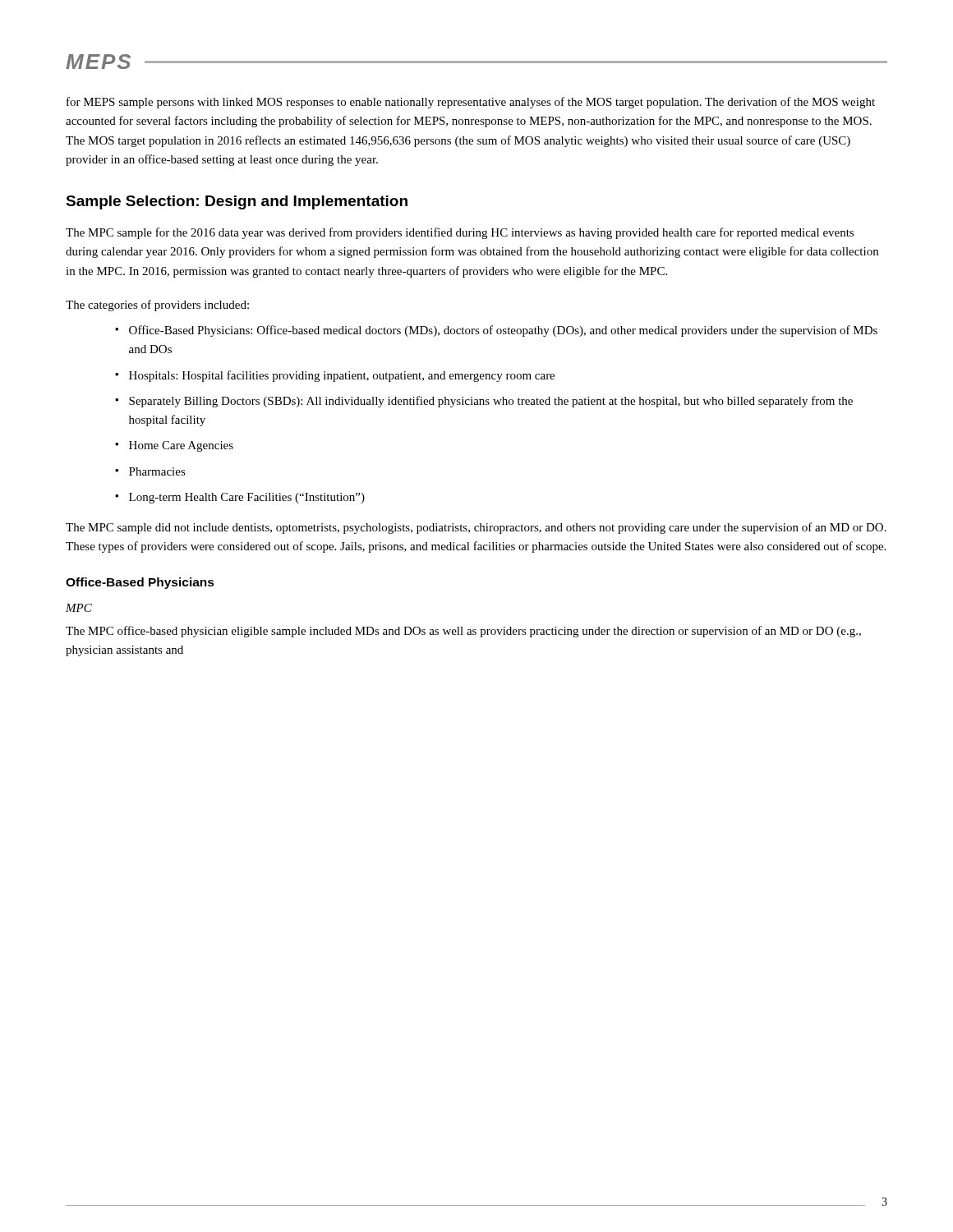Select the text containing "The categories of providers included:"
This screenshot has width=953, height=1232.
coord(158,304)
